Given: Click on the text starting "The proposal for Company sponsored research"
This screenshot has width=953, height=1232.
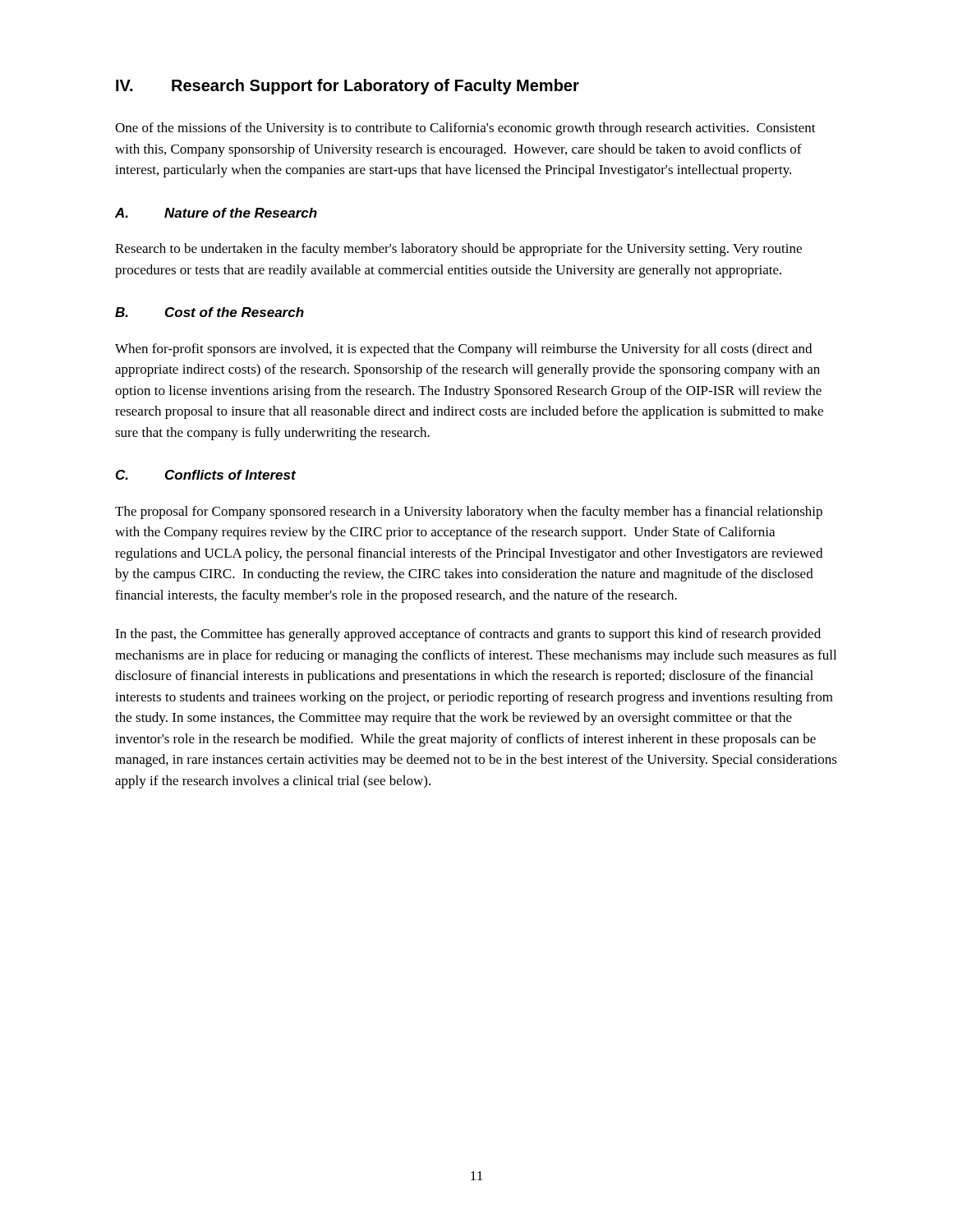Looking at the screenshot, I should click(x=469, y=553).
